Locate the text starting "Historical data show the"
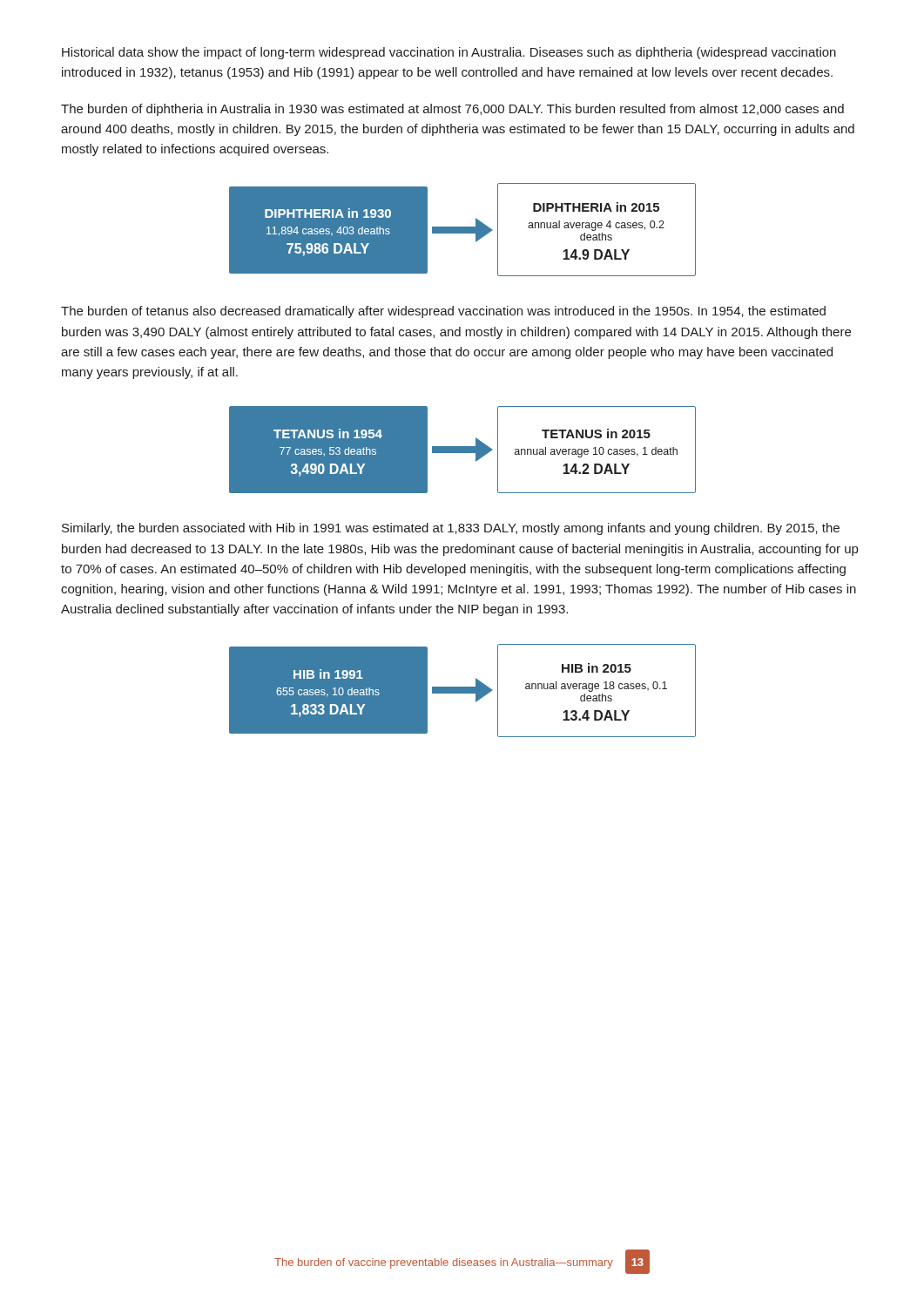Screen dimensions: 1307x924 click(x=449, y=62)
